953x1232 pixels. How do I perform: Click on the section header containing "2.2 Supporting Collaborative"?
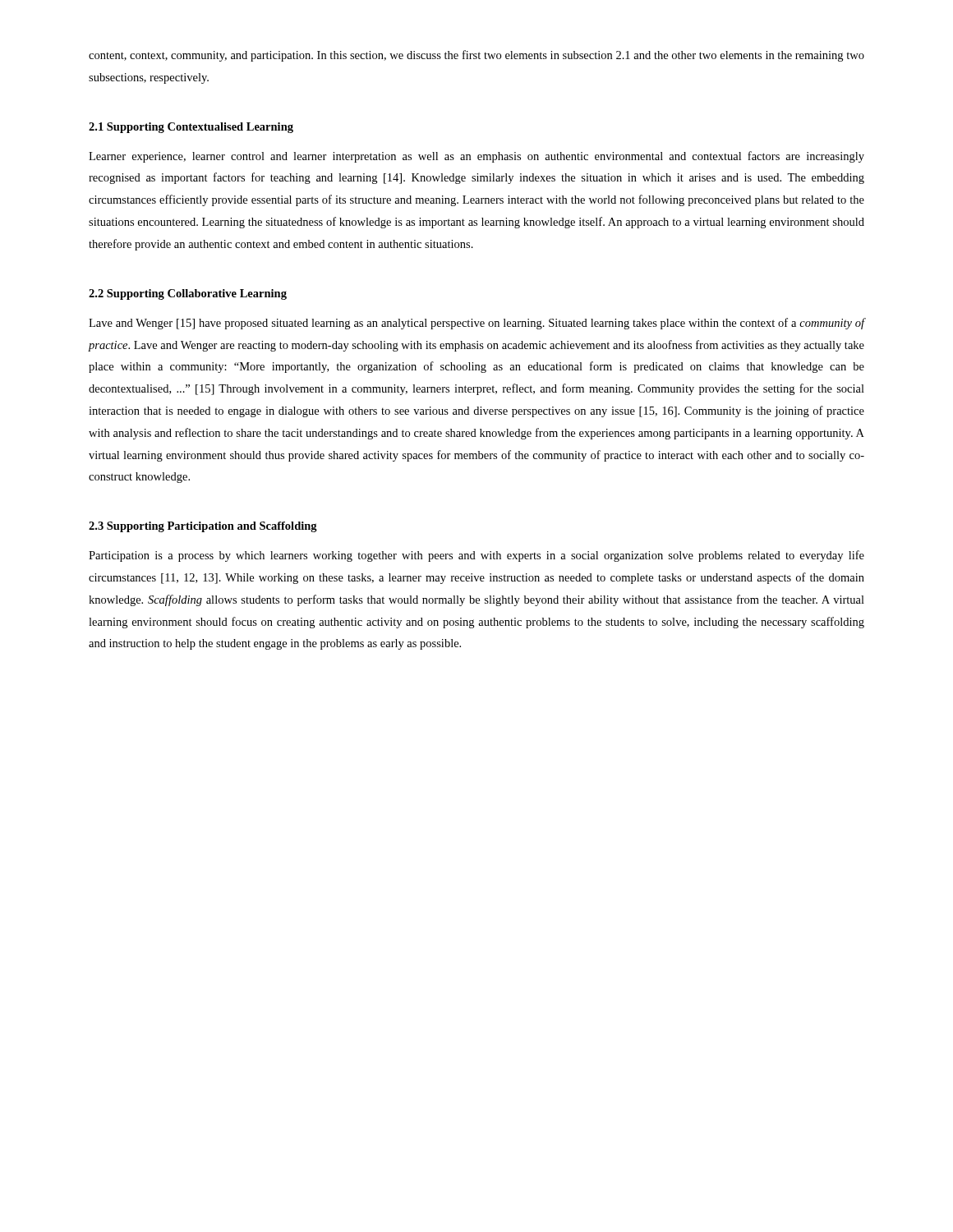pos(188,293)
